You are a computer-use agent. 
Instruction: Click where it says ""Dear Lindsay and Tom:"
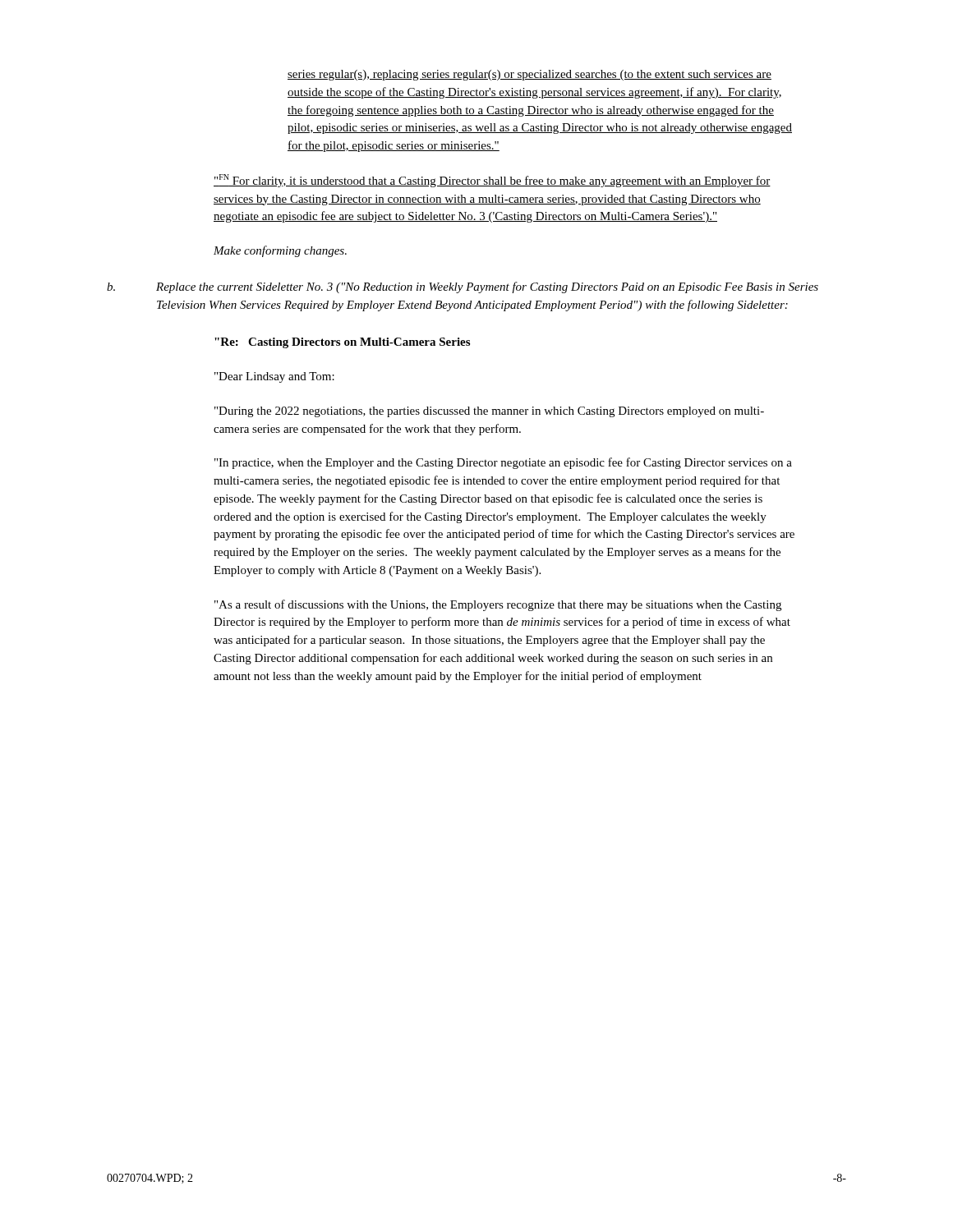tap(274, 376)
